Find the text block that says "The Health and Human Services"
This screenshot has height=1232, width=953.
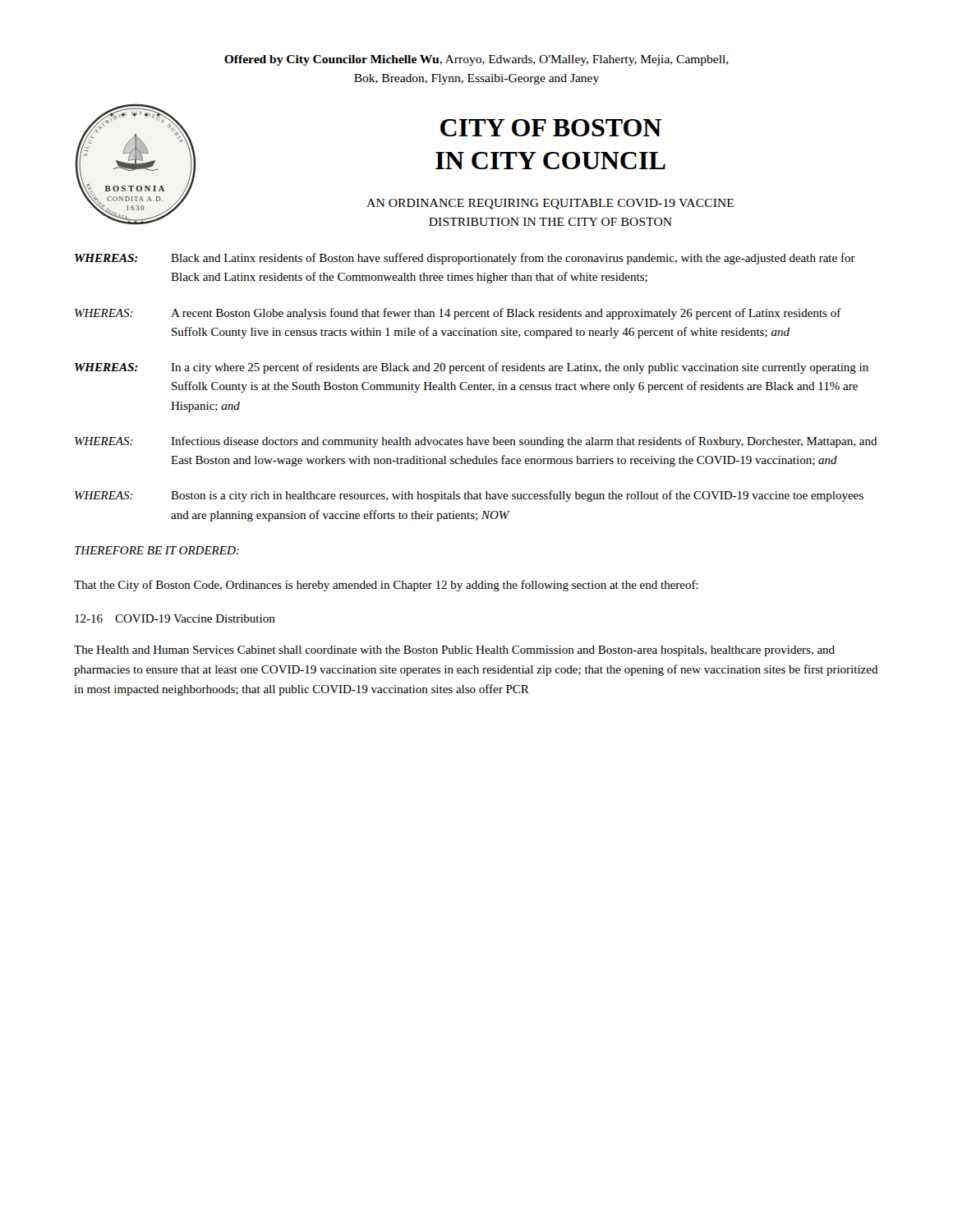[476, 670]
